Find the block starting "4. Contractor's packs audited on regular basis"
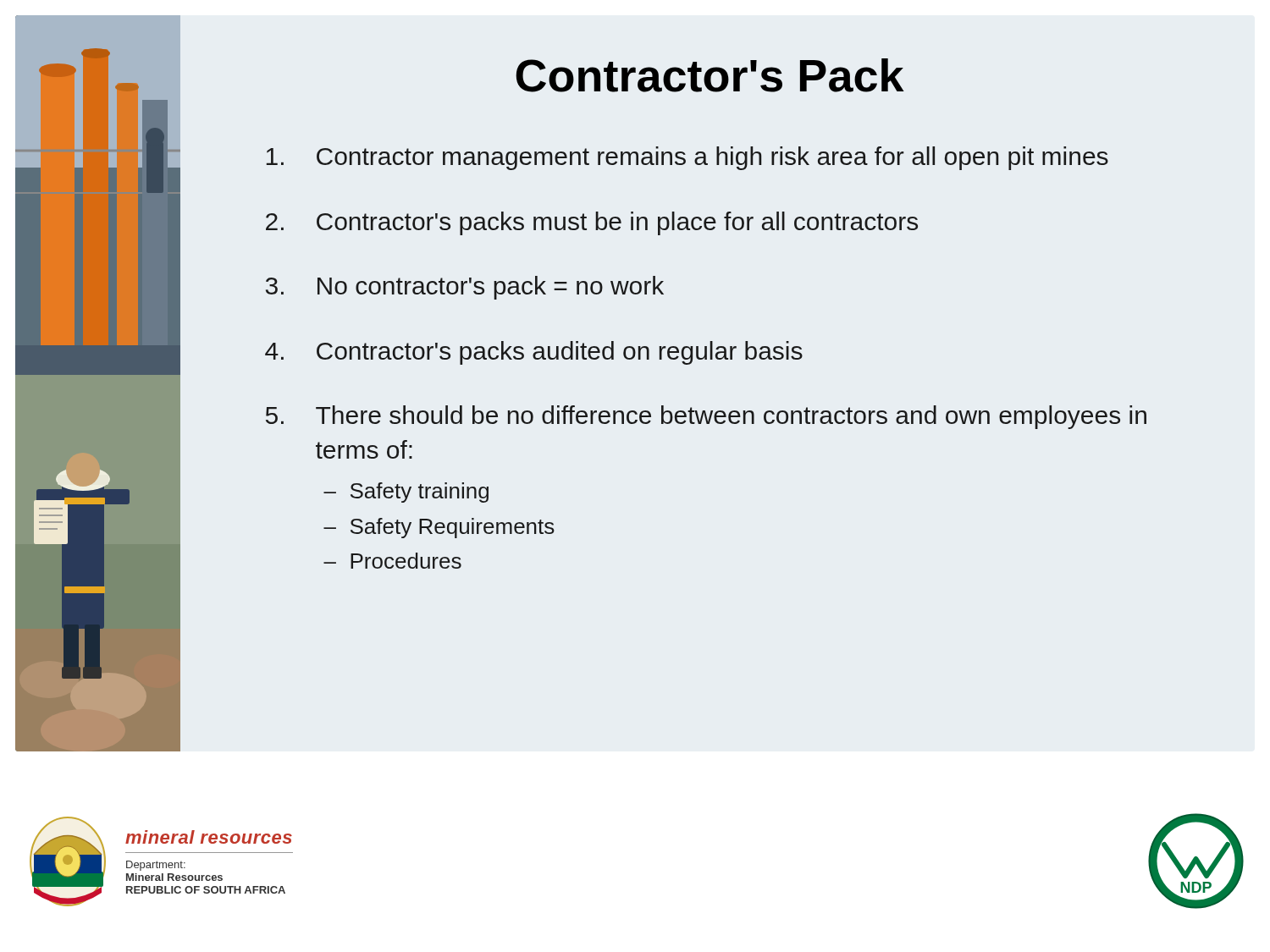This screenshot has width=1270, height=952. 709,351
